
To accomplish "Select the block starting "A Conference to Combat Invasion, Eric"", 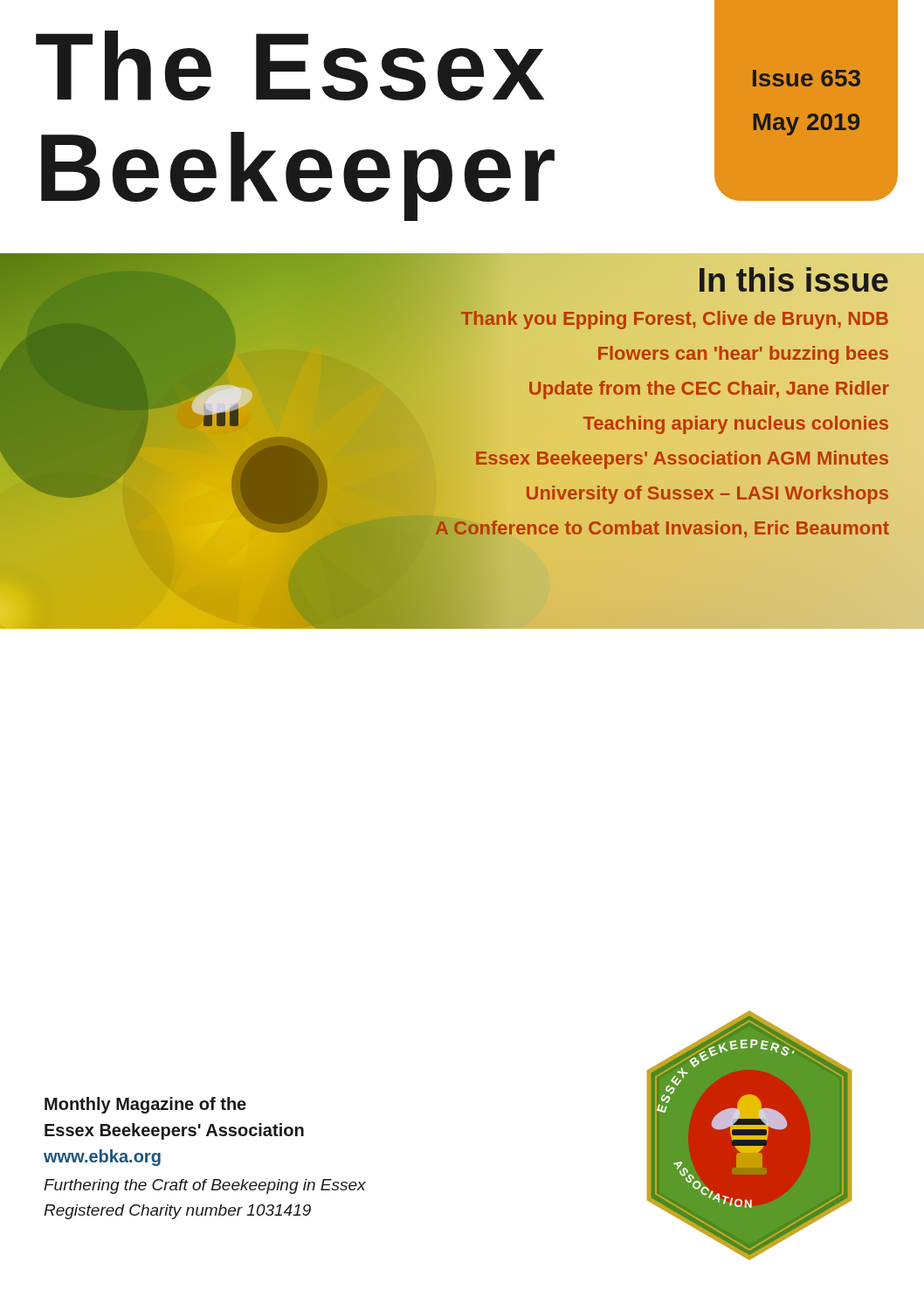I will click(x=662, y=528).
